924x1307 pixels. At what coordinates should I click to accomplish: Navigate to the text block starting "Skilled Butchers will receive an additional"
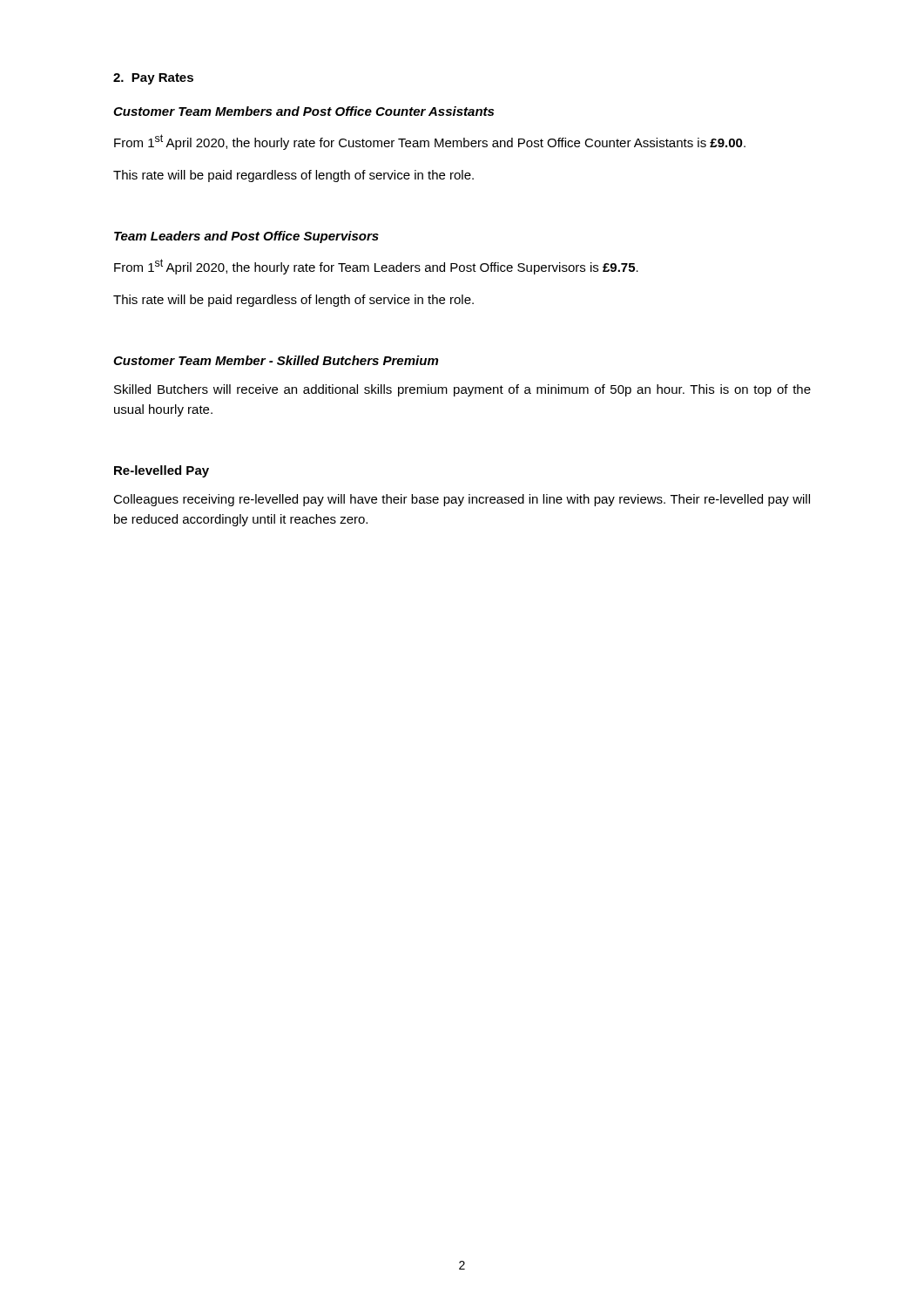coord(462,399)
